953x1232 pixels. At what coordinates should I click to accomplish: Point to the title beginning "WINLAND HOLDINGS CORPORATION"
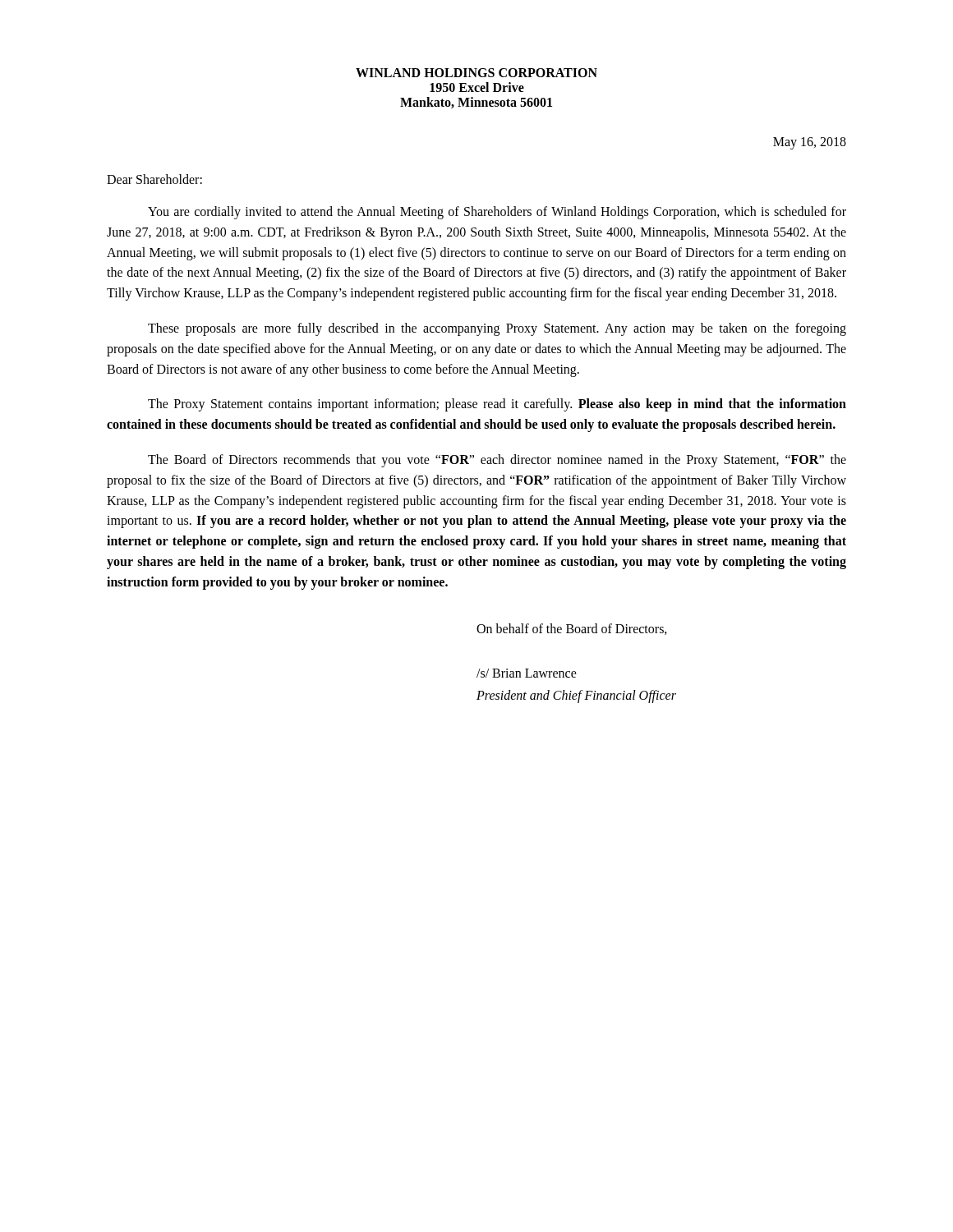coord(476,87)
